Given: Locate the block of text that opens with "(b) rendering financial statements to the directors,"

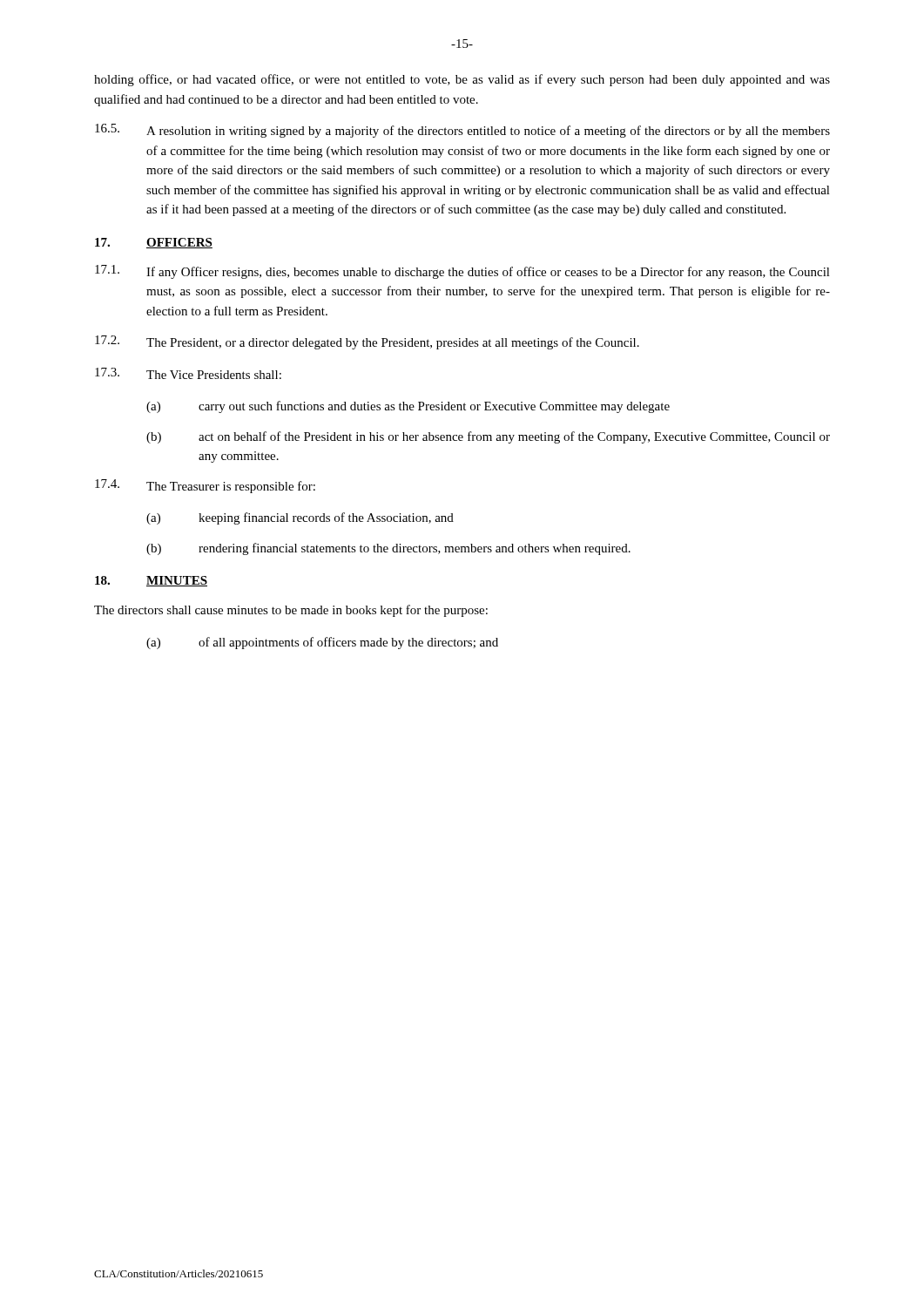Looking at the screenshot, I should [x=488, y=548].
